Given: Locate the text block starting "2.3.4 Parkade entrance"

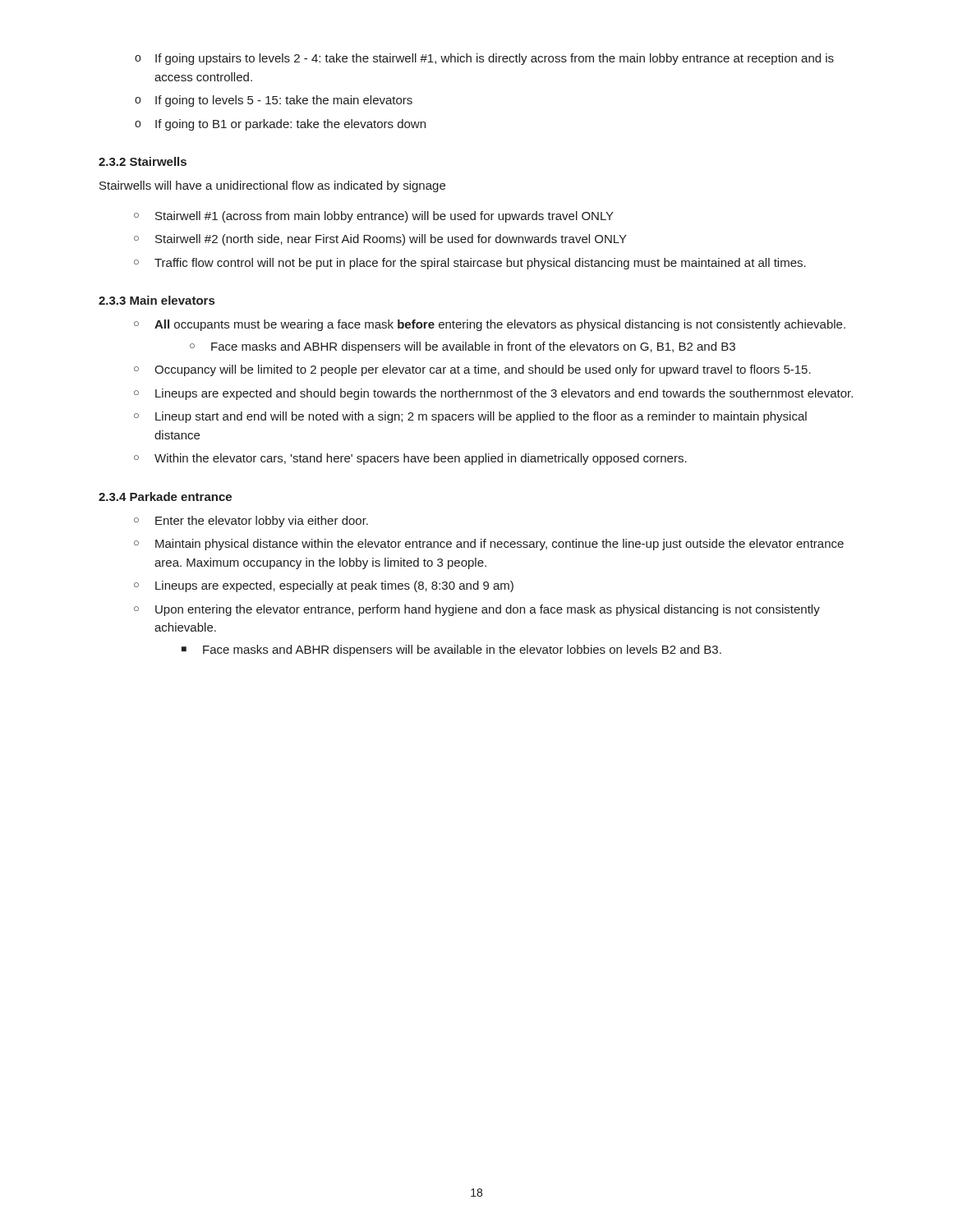Looking at the screenshot, I should tap(165, 496).
